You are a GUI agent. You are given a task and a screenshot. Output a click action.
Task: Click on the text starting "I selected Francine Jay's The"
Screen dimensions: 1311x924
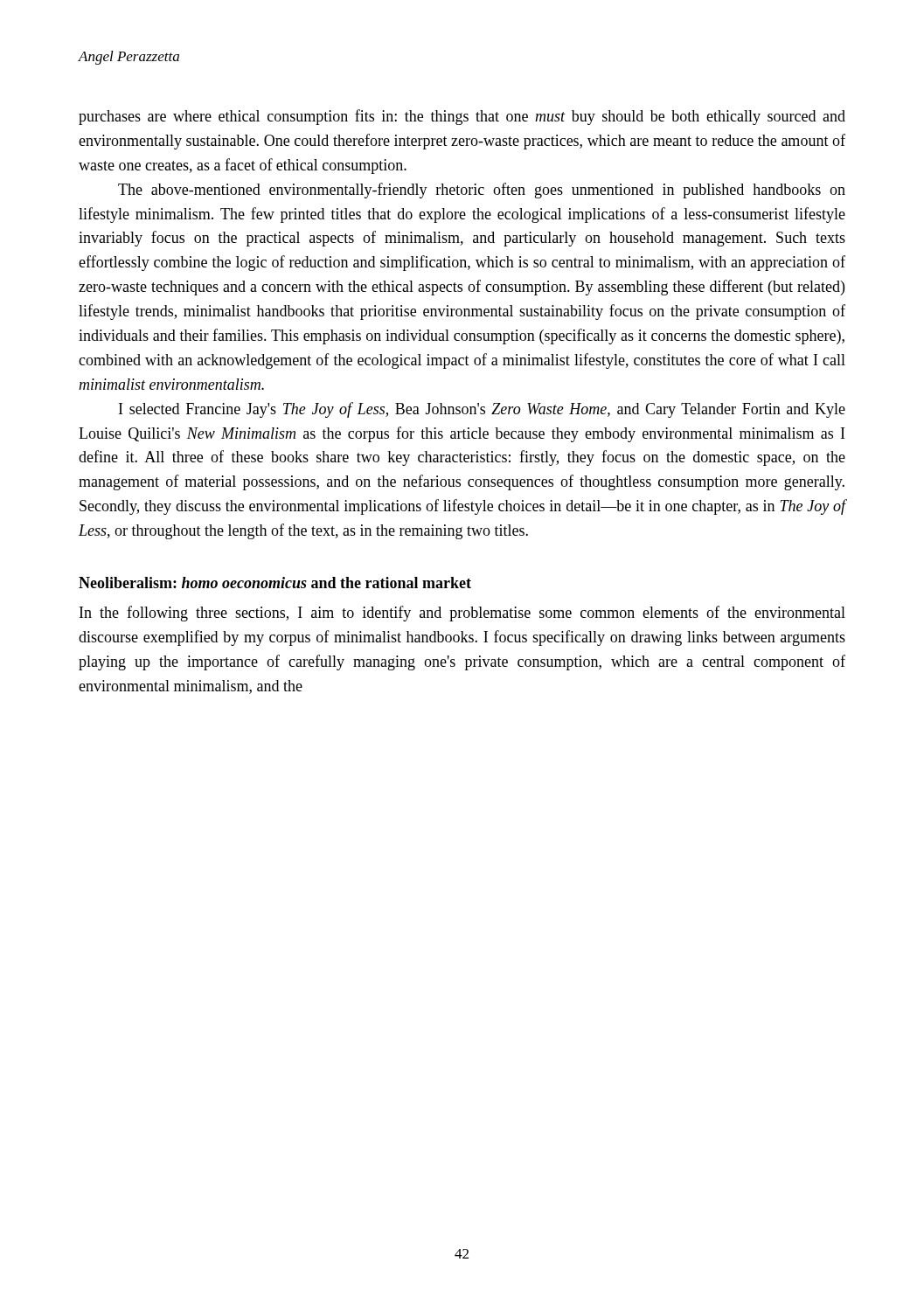(x=462, y=470)
